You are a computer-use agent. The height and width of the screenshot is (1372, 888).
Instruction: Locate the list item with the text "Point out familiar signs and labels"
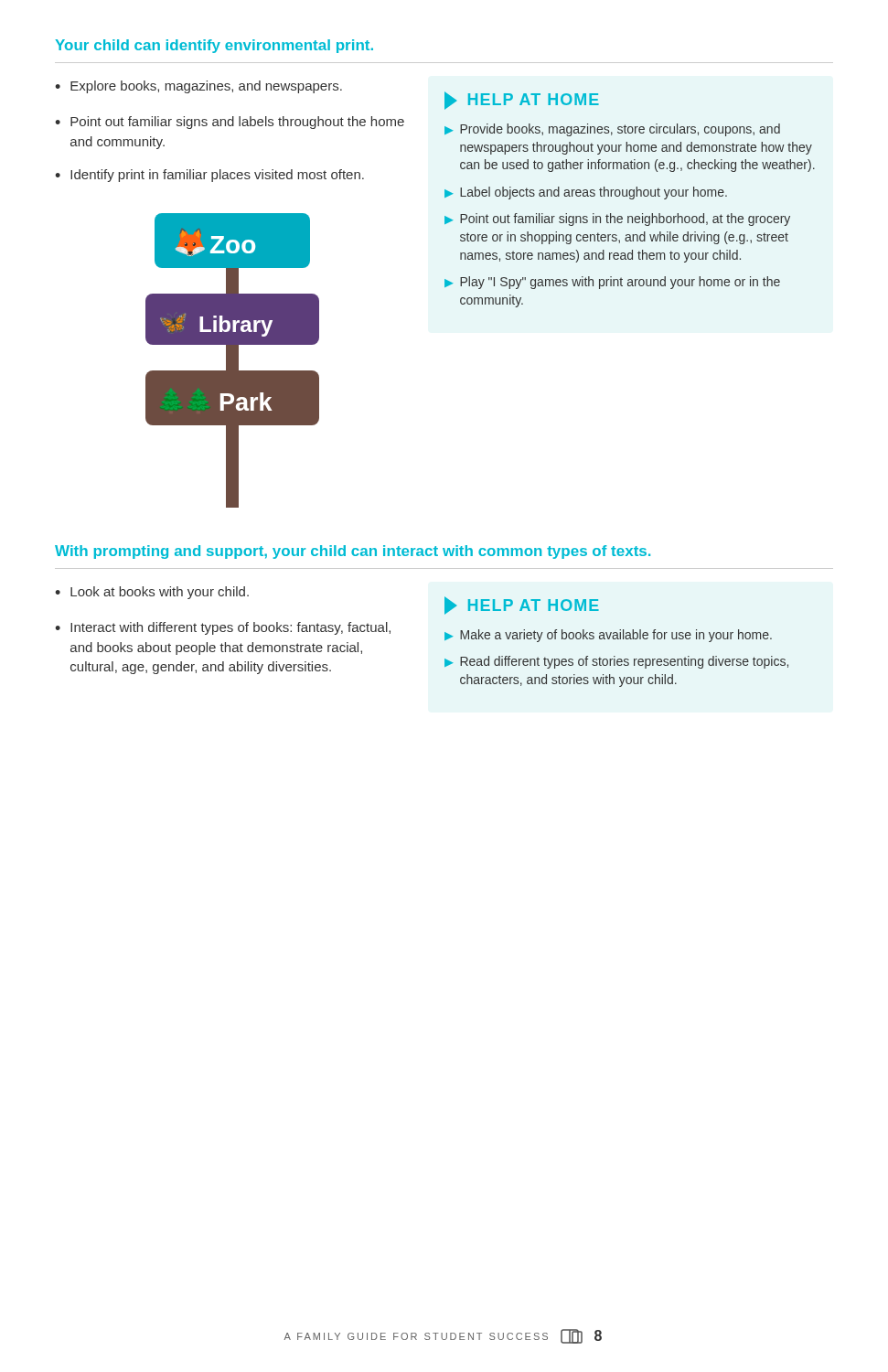tap(237, 131)
